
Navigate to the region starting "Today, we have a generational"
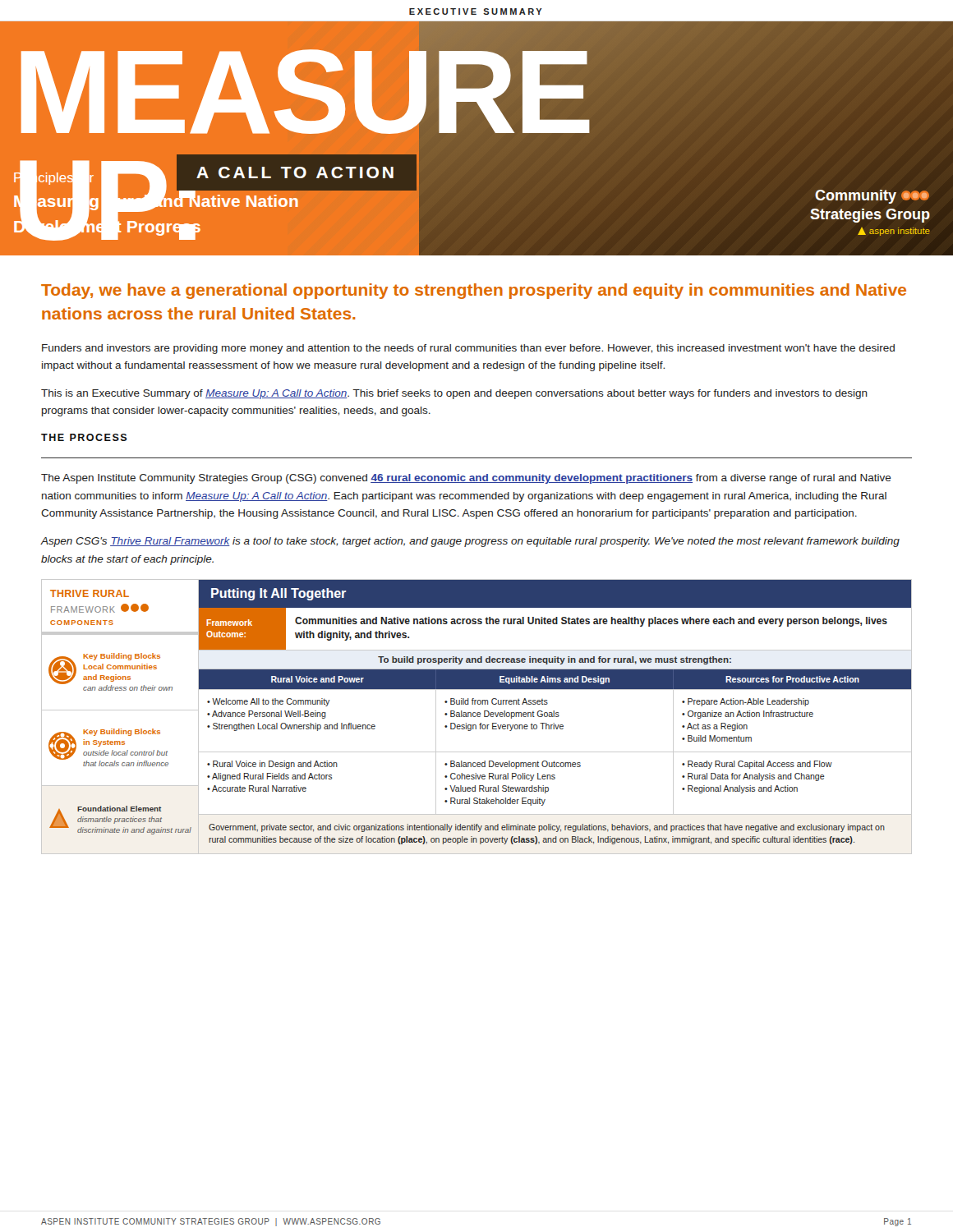474,301
